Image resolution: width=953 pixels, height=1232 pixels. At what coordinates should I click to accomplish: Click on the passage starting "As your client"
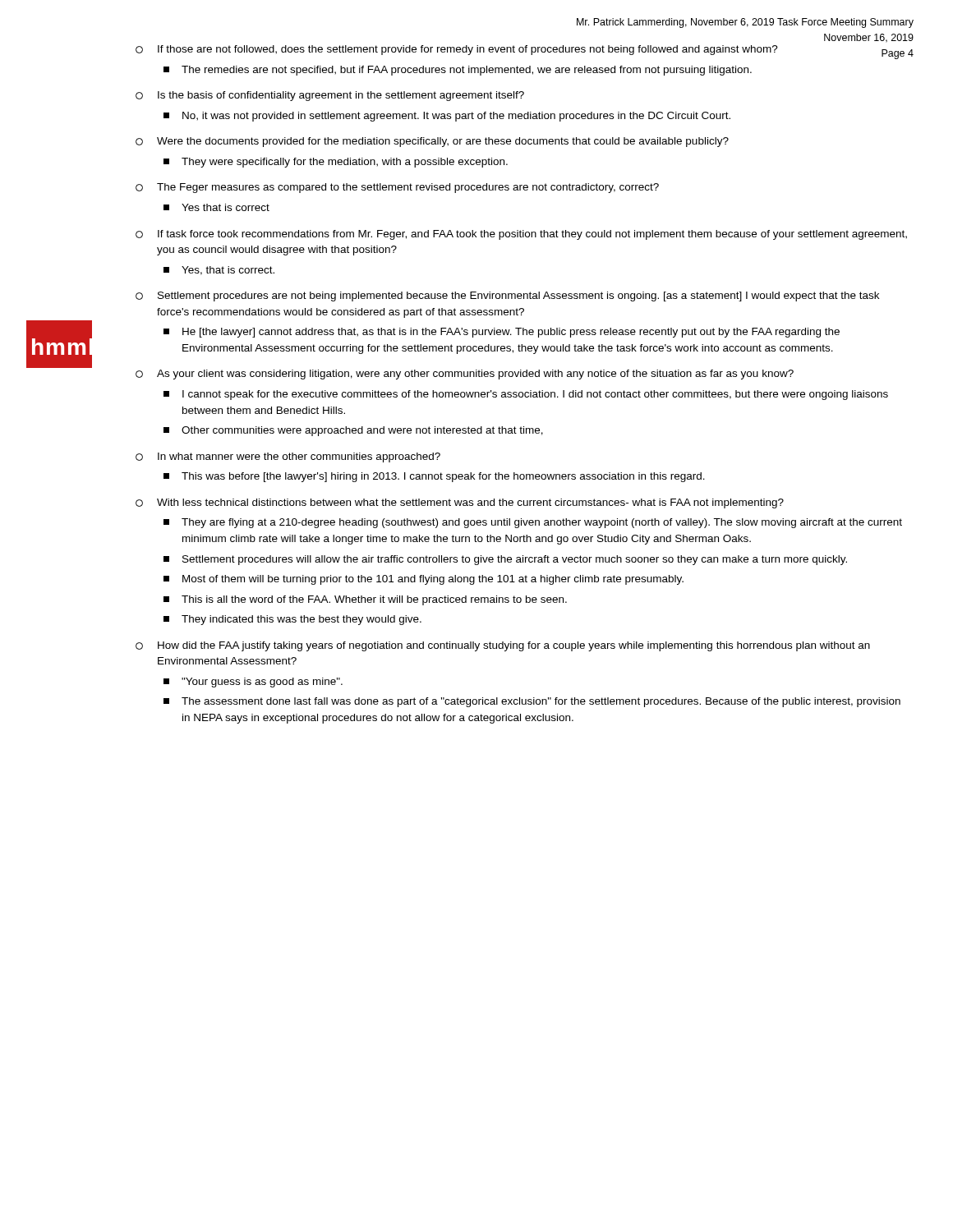click(522, 404)
